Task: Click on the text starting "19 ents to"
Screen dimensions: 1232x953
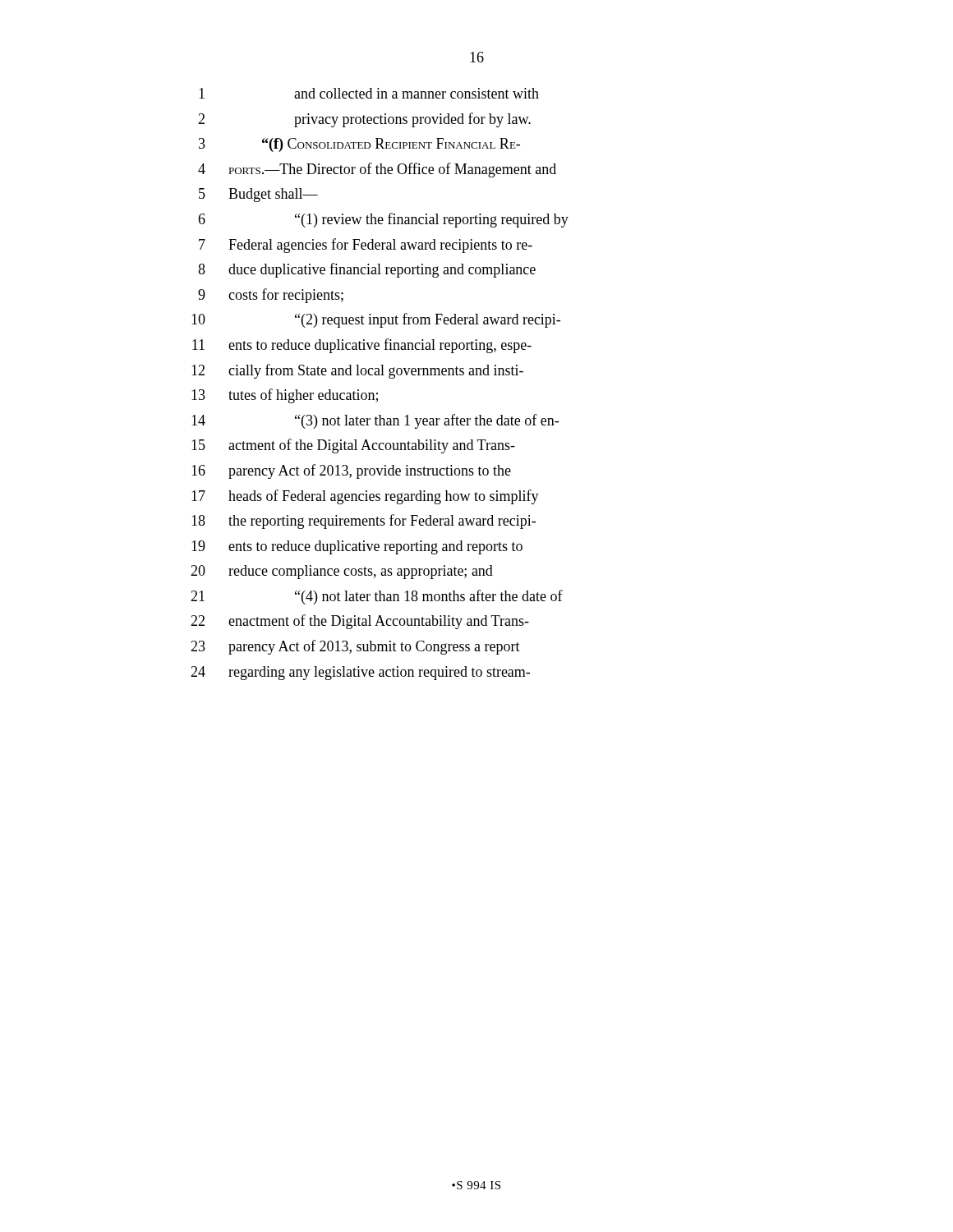Action: pos(476,546)
